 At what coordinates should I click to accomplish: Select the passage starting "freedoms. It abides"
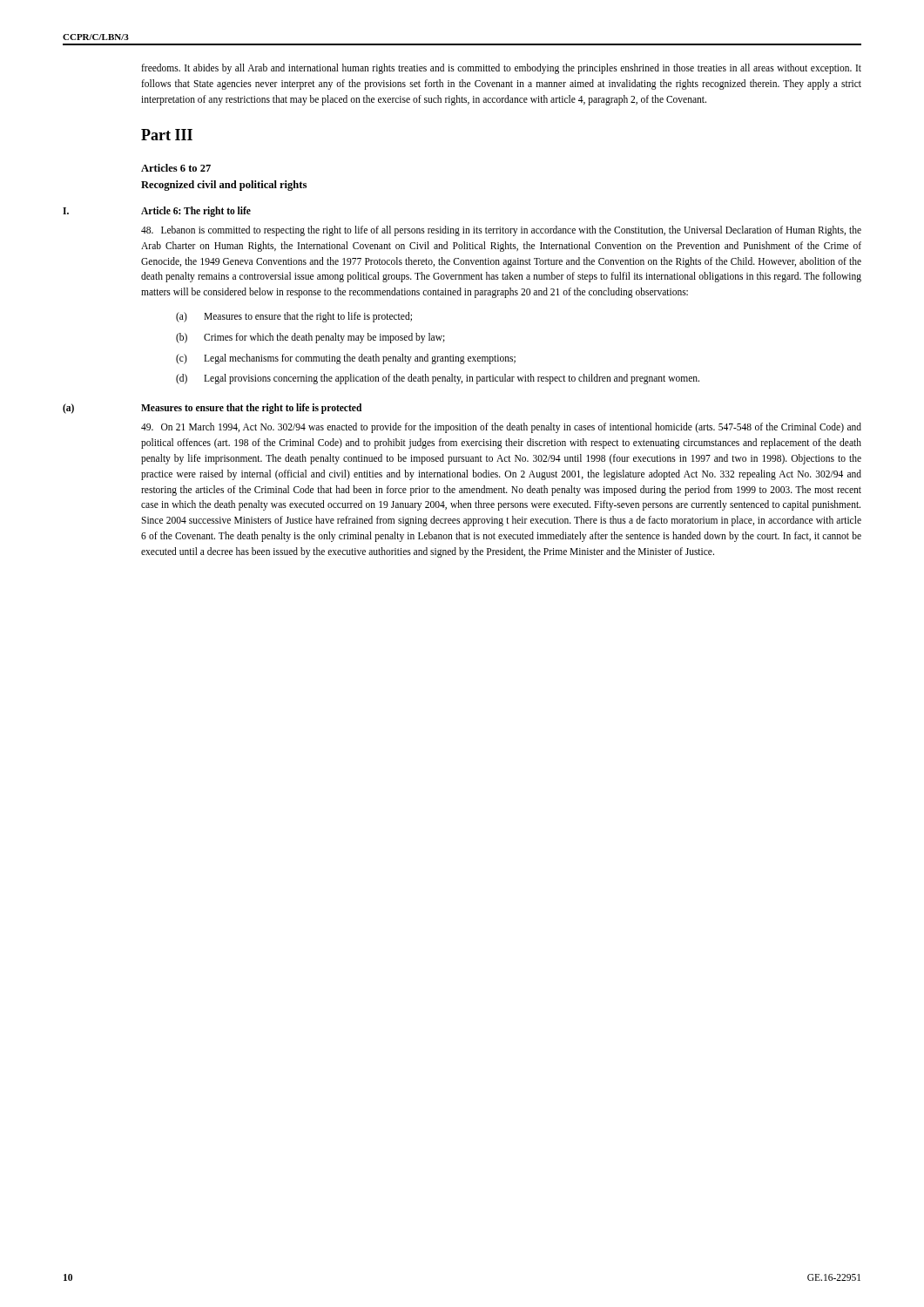pyautogui.click(x=501, y=84)
